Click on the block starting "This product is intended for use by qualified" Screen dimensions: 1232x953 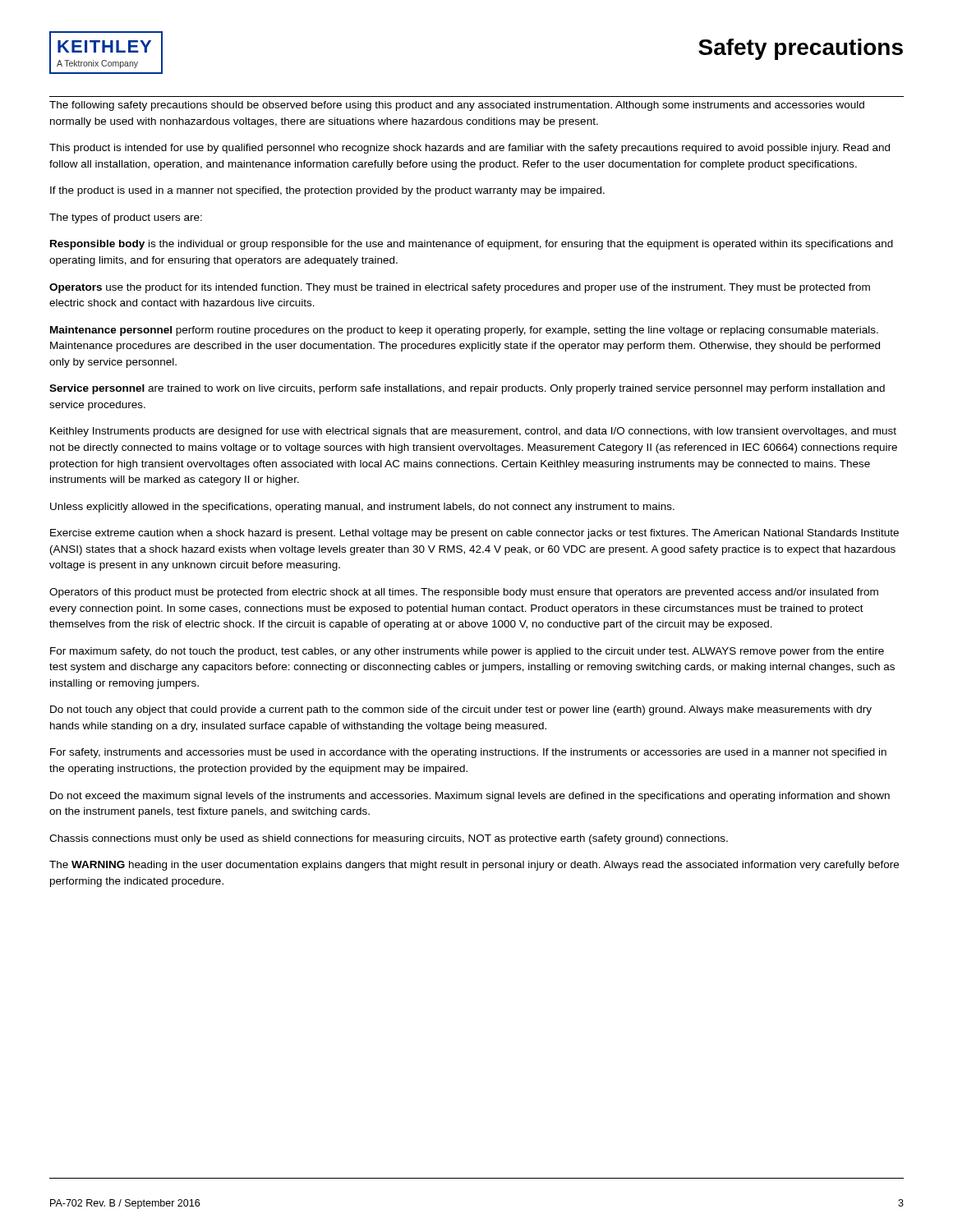click(x=470, y=156)
